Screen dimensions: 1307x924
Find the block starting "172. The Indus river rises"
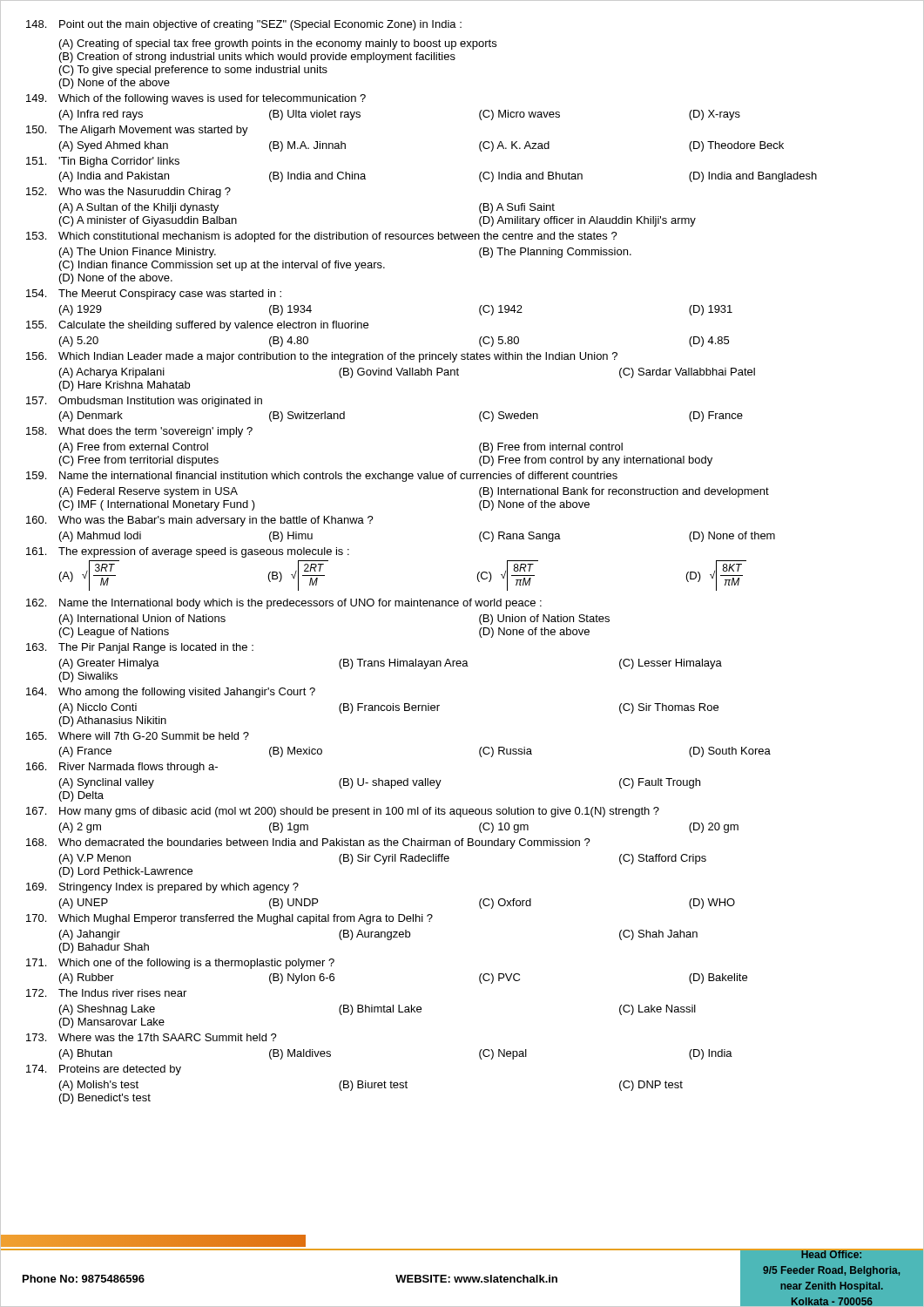click(106, 993)
